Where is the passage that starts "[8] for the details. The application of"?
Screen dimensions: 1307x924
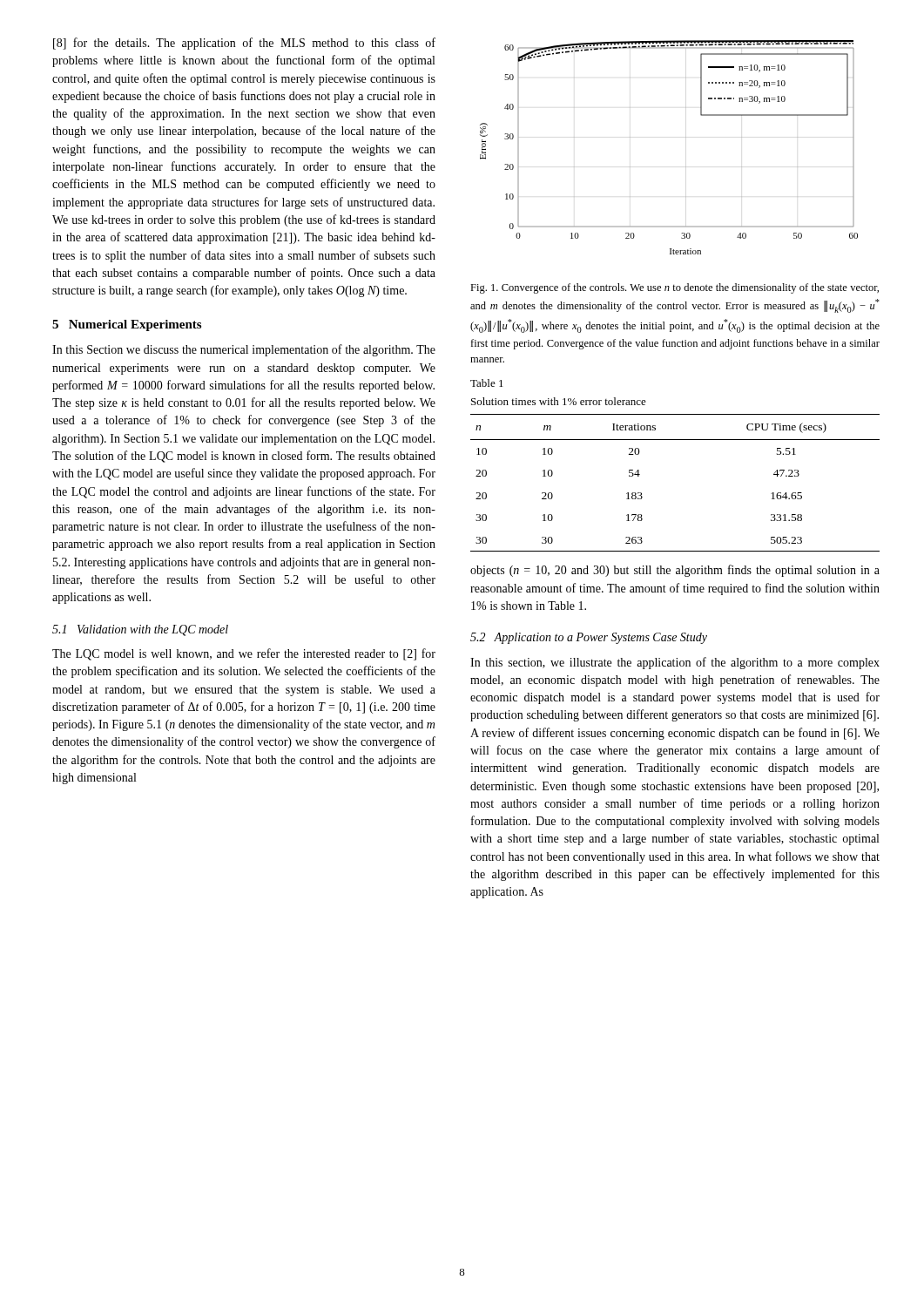[x=244, y=167]
